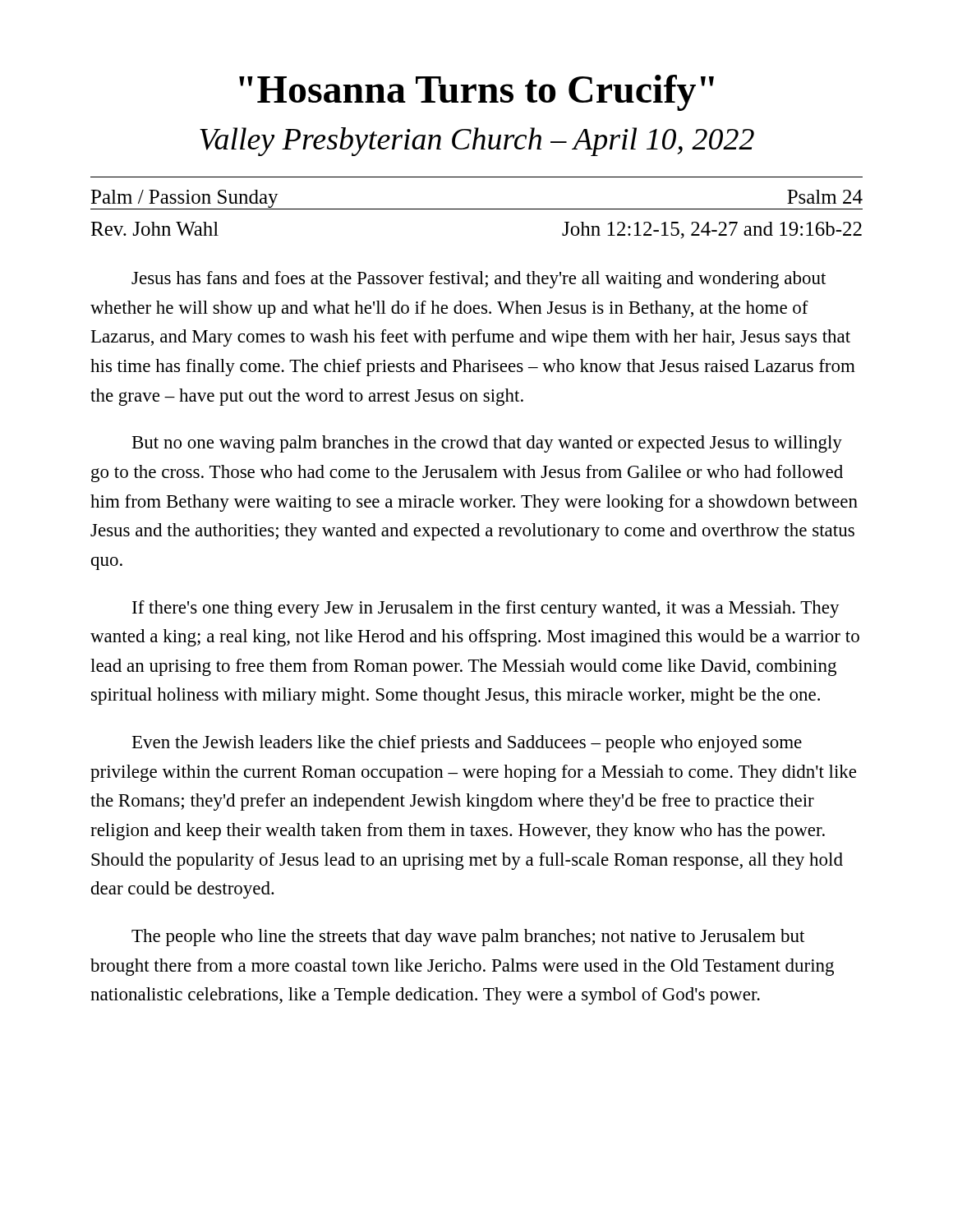Locate the text block that reads "But no one waving palm branches in"

point(474,501)
